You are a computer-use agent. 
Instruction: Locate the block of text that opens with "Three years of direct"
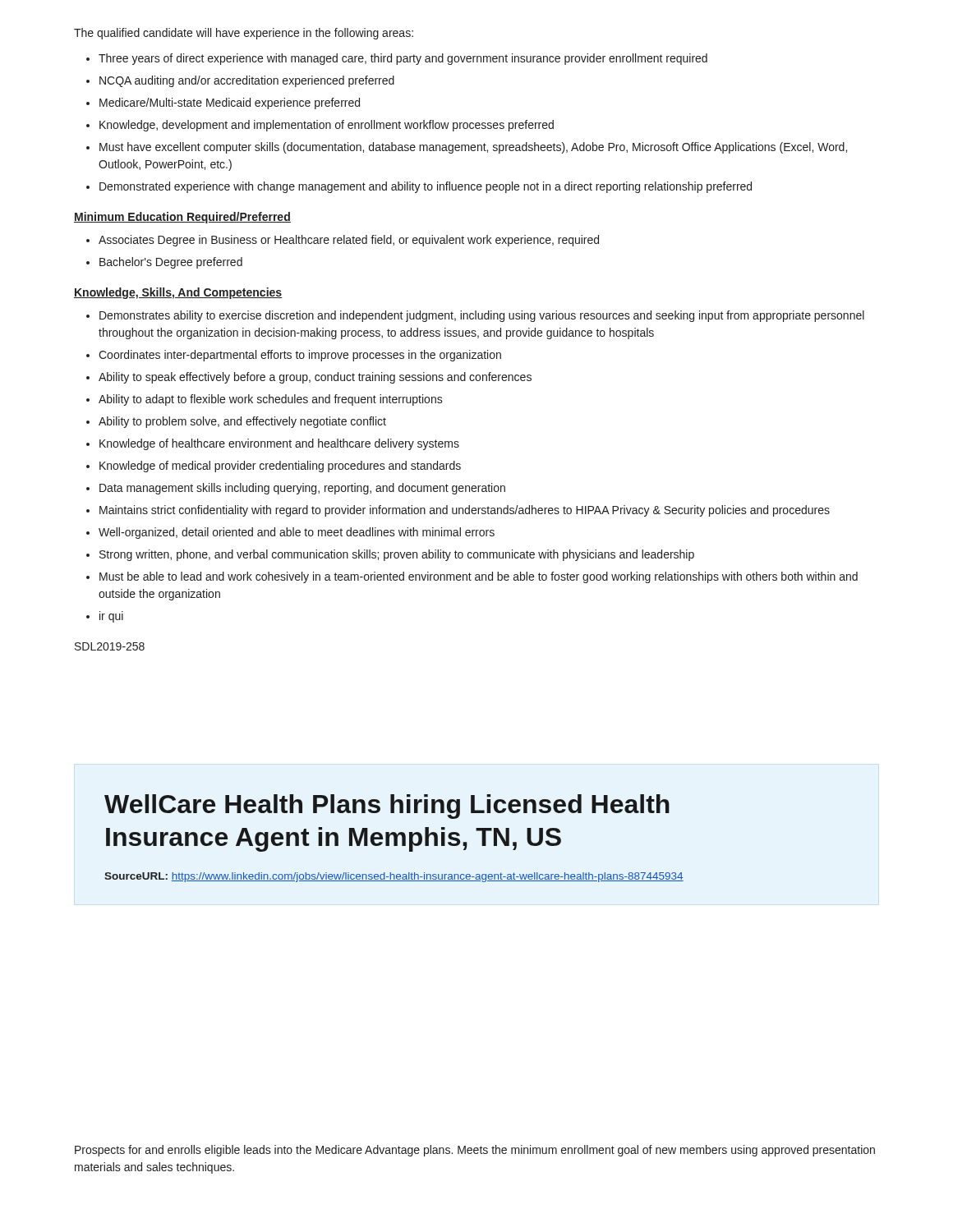pyautogui.click(x=489, y=59)
